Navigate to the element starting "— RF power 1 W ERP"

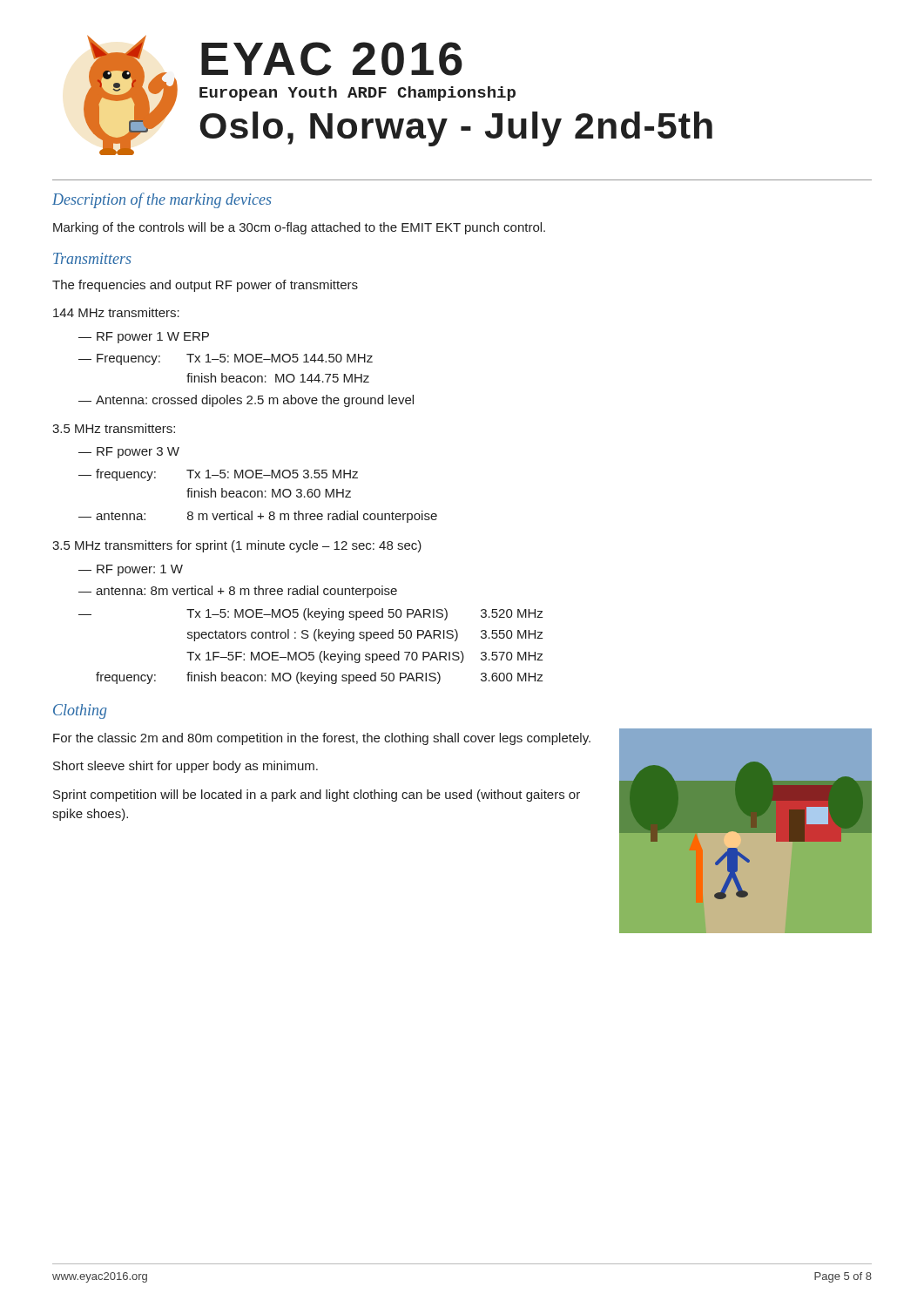pos(144,336)
